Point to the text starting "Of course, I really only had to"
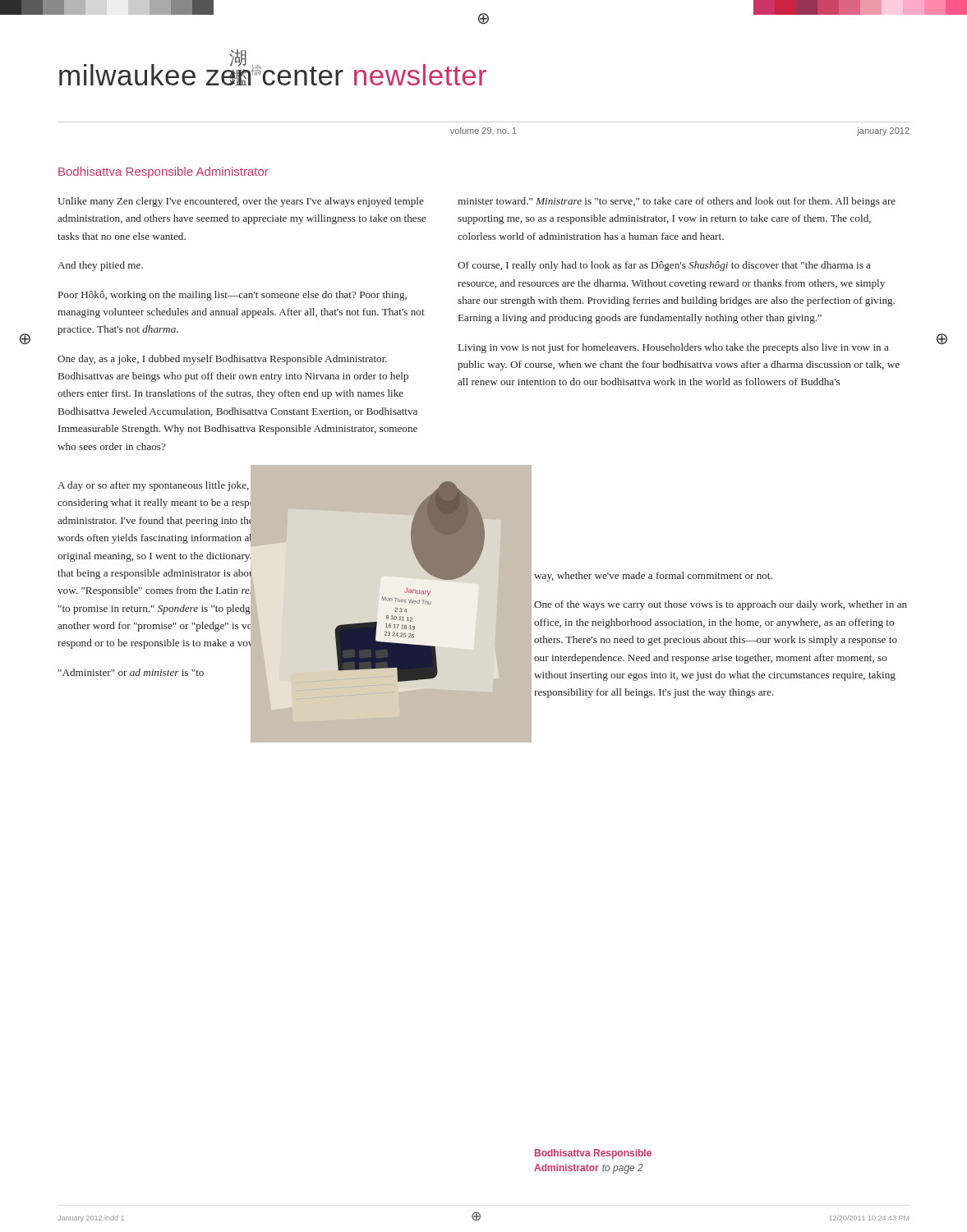Viewport: 967px width, 1232px height. coord(677,291)
